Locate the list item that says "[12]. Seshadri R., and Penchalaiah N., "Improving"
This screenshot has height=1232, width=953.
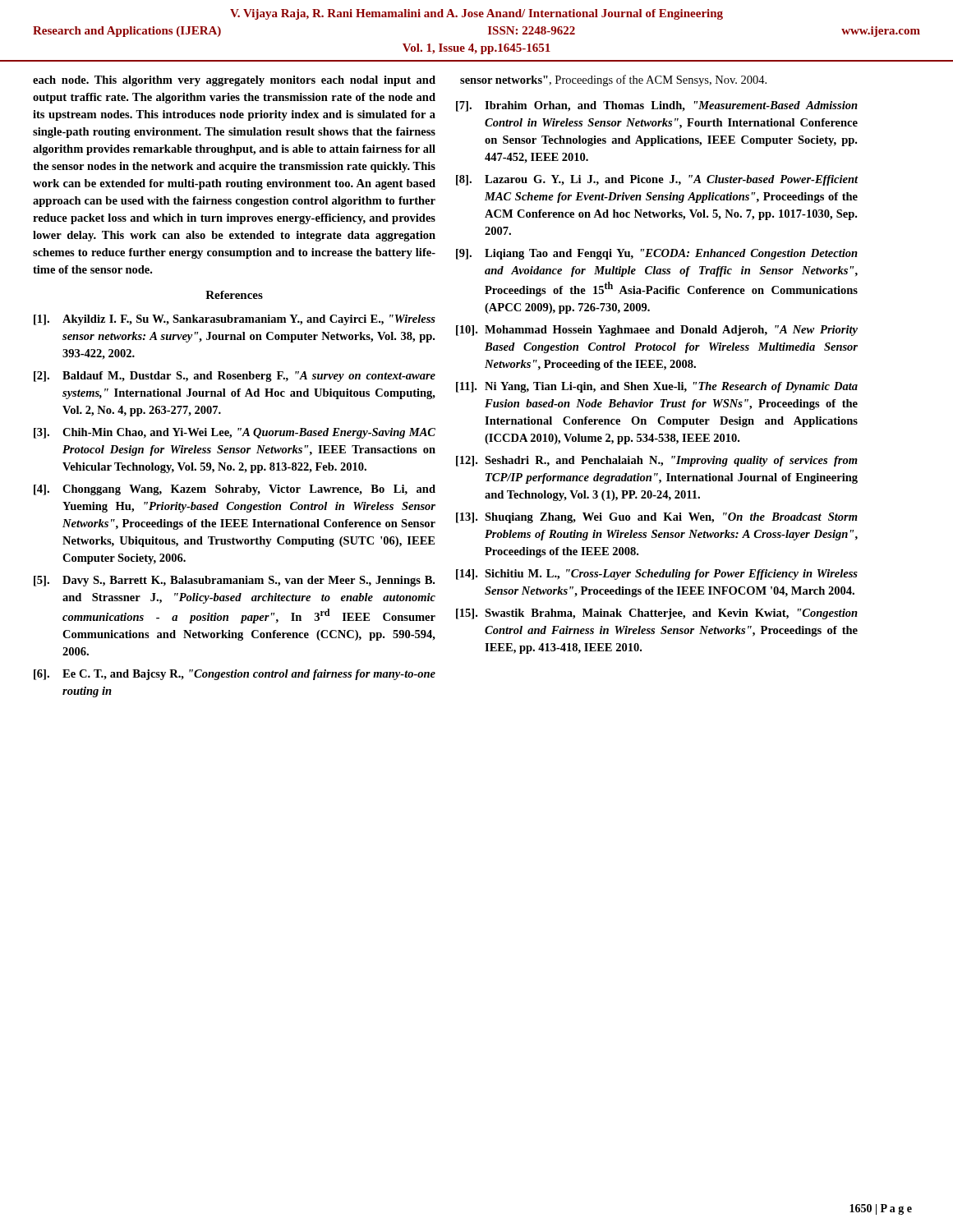point(656,478)
